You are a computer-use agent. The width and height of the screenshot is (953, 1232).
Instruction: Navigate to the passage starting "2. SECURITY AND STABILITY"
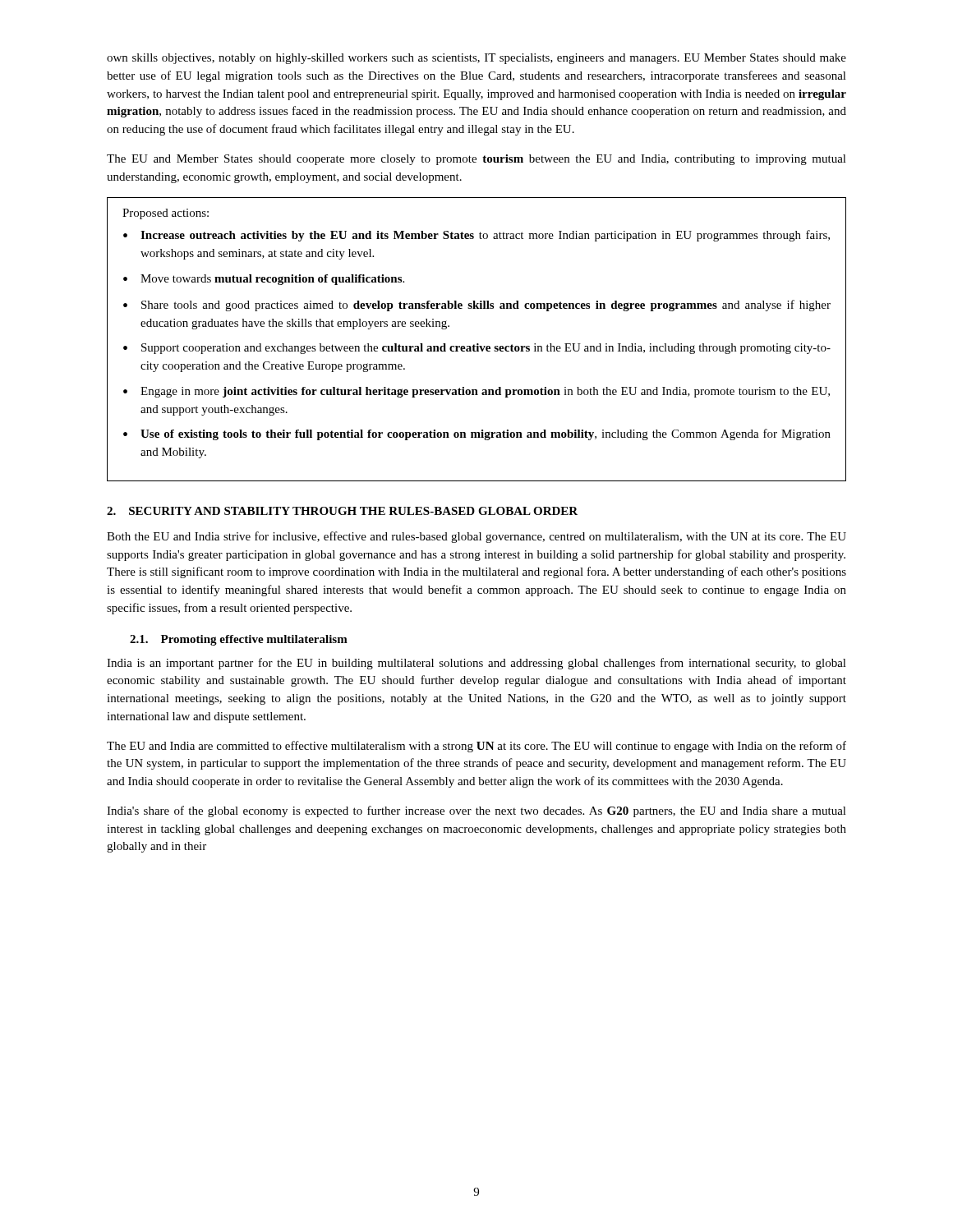[342, 511]
